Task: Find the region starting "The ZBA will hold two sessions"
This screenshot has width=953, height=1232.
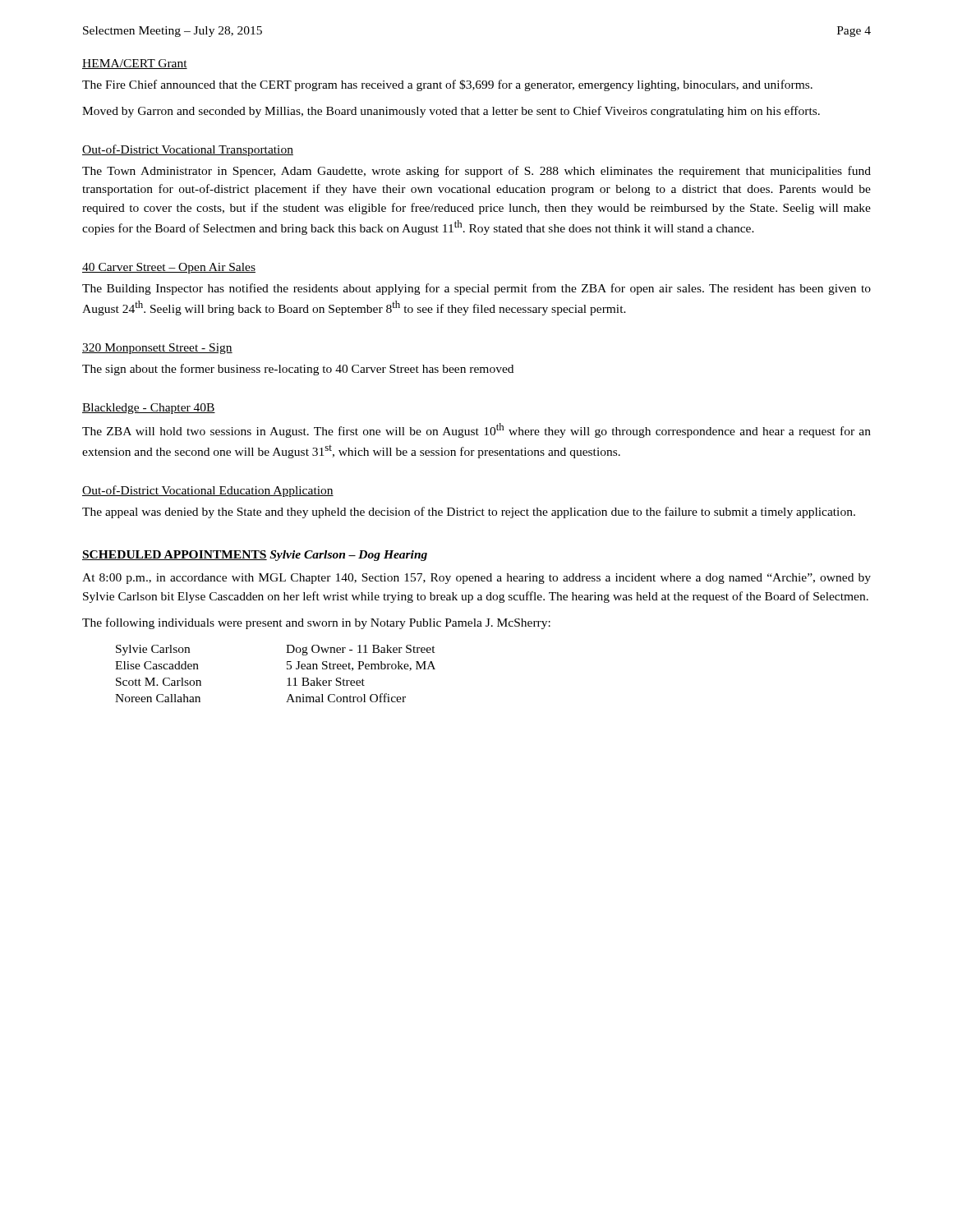Action: (476, 439)
